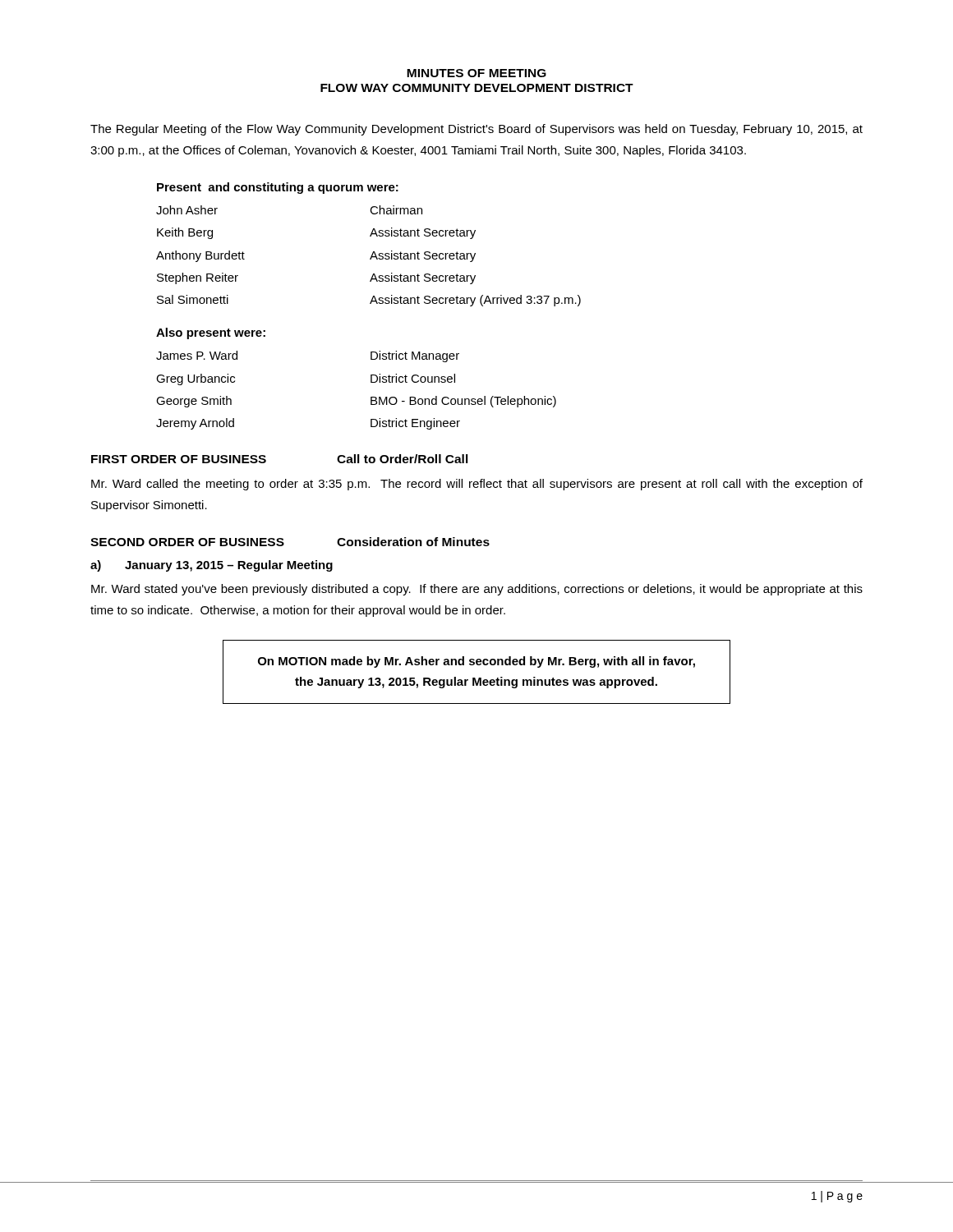
Task: Click on the element starting "On MOTION made by Mr. Asher"
Action: [x=476, y=671]
